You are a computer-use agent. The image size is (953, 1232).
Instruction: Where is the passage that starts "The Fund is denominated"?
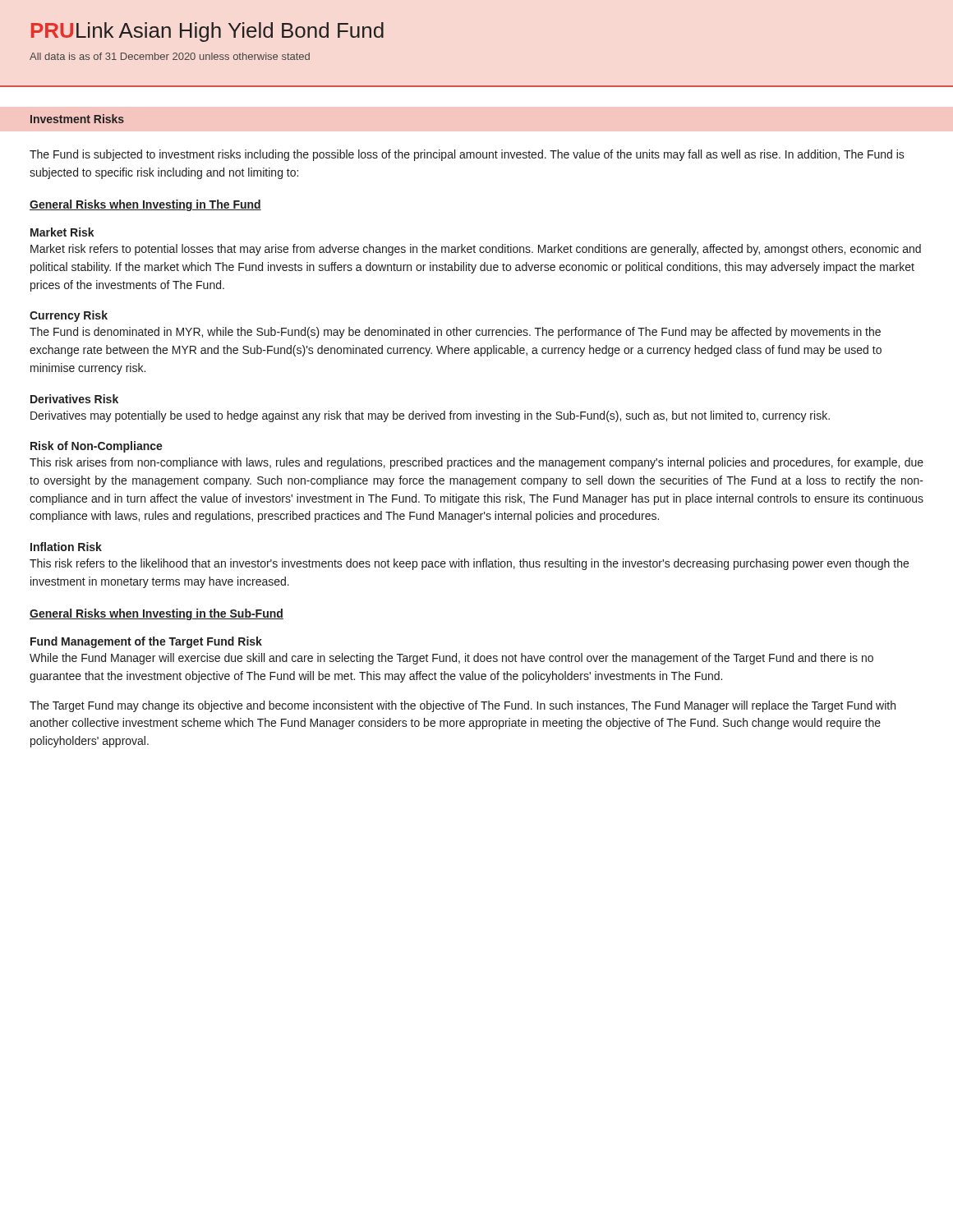pyautogui.click(x=476, y=351)
